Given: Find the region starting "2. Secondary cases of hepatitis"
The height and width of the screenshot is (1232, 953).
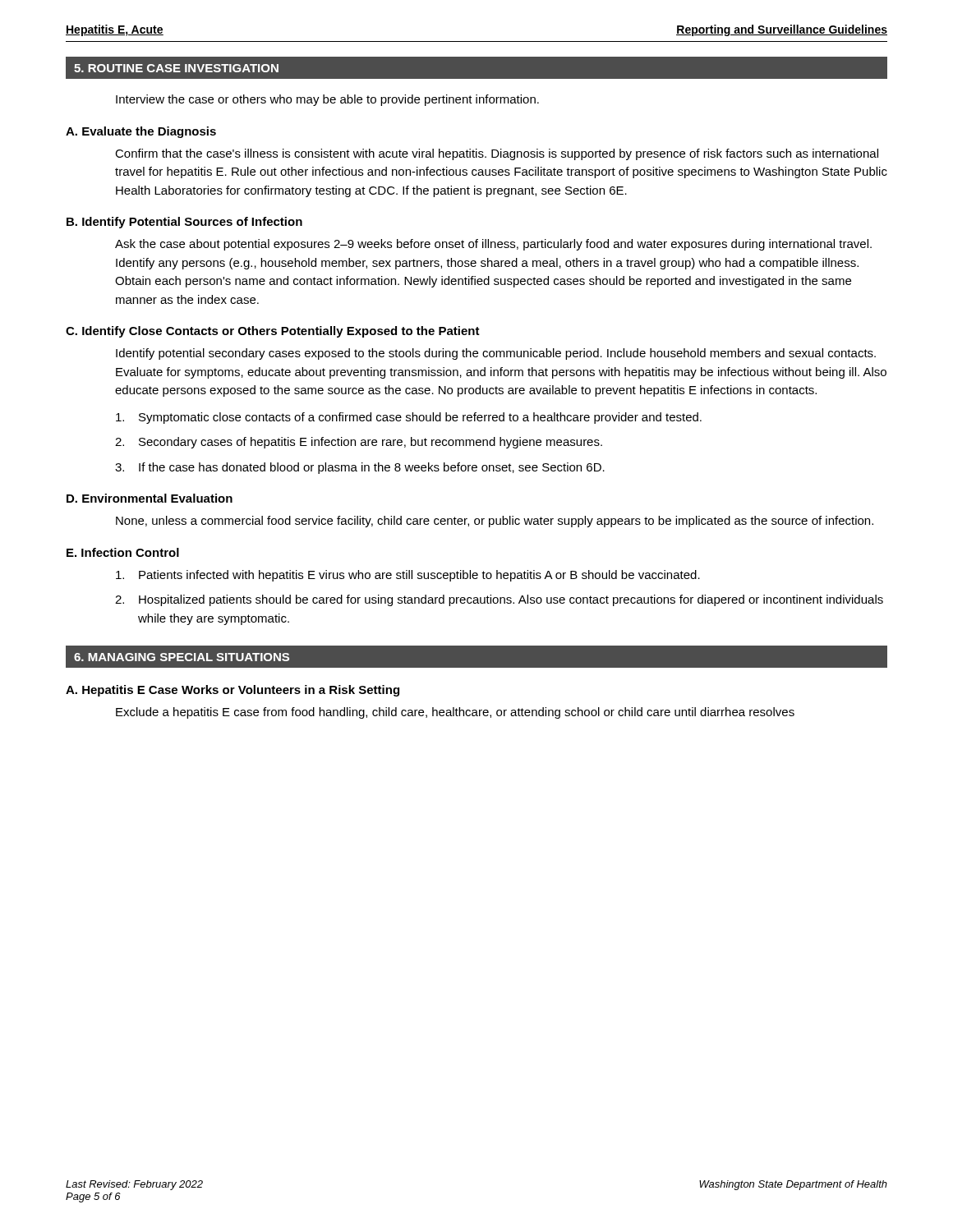Looking at the screenshot, I should (x=501, y=442).
